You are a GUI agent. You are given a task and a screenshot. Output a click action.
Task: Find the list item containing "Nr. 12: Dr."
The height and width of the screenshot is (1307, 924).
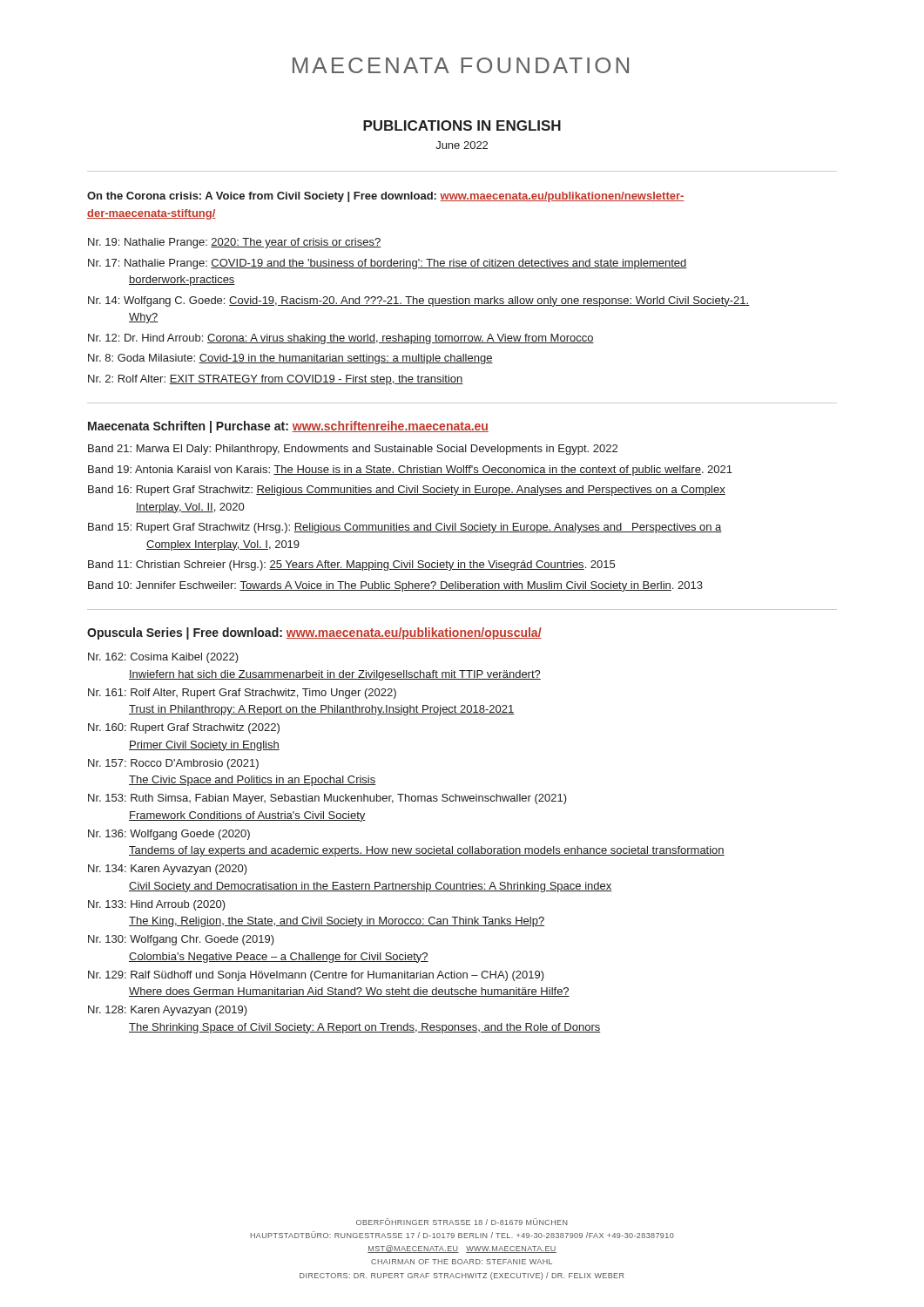coord(340,337)
